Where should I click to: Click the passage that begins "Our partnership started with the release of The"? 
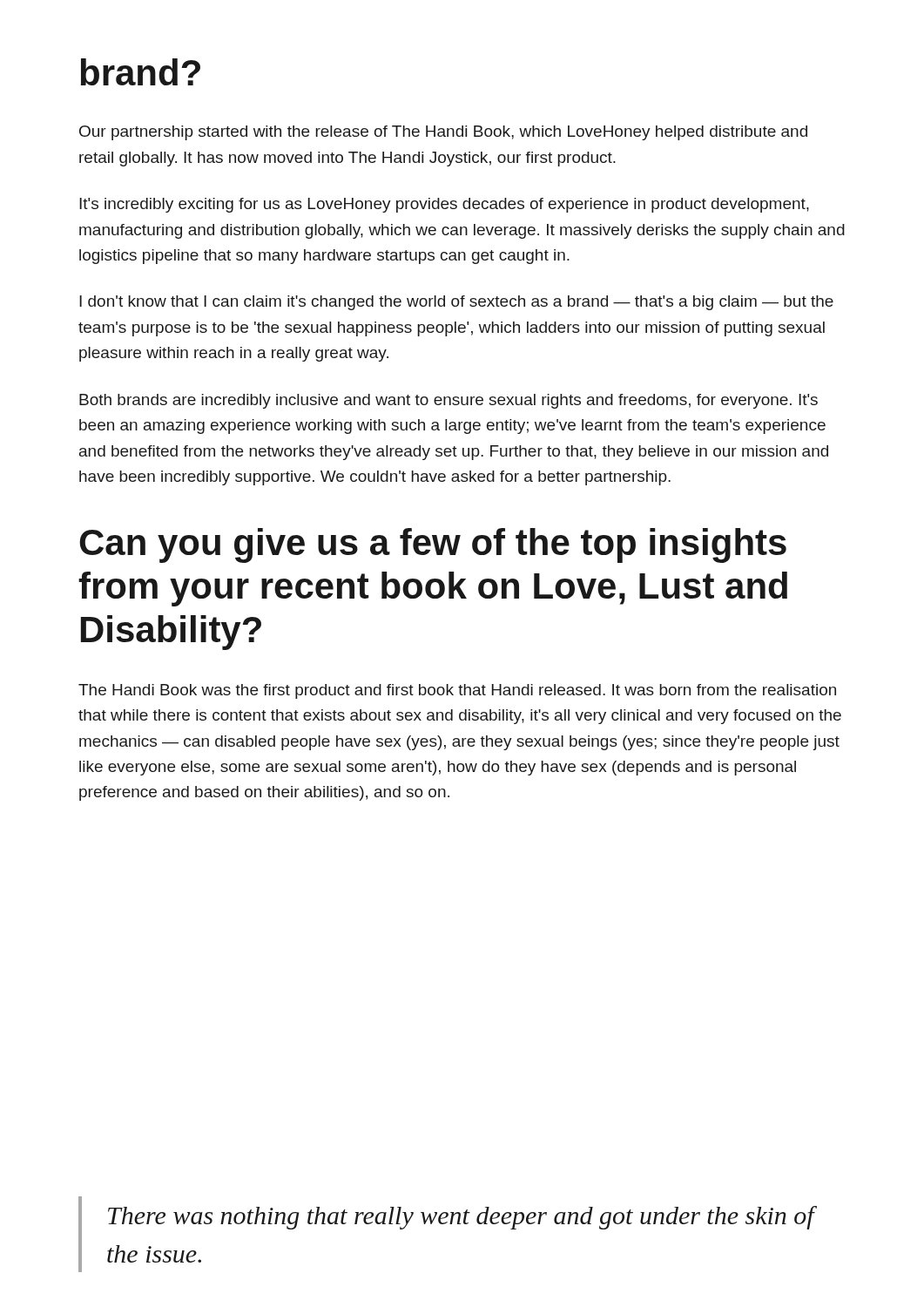pyautogui.click(x=443, y=144)
